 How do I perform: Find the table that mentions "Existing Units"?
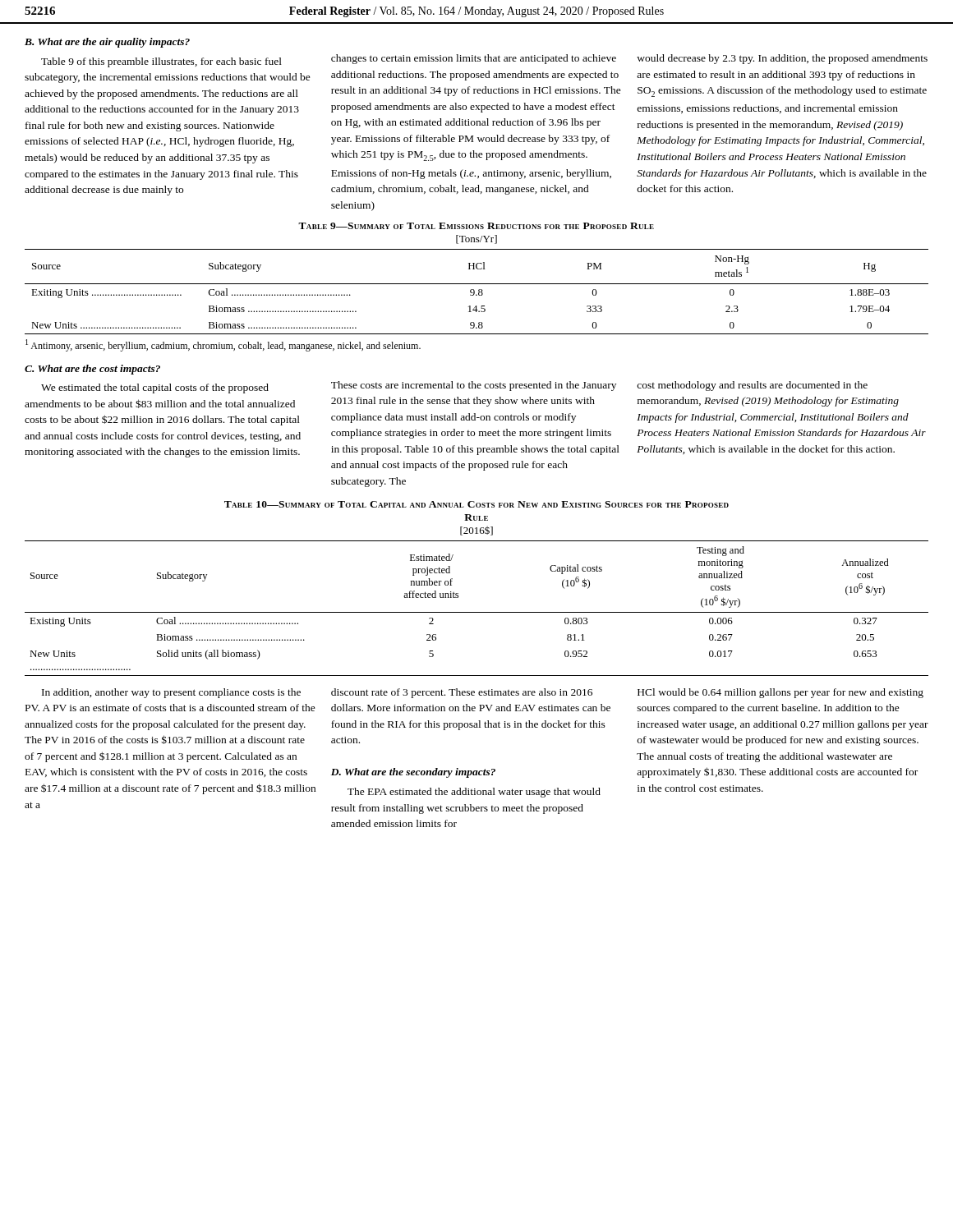click(476, 608)
